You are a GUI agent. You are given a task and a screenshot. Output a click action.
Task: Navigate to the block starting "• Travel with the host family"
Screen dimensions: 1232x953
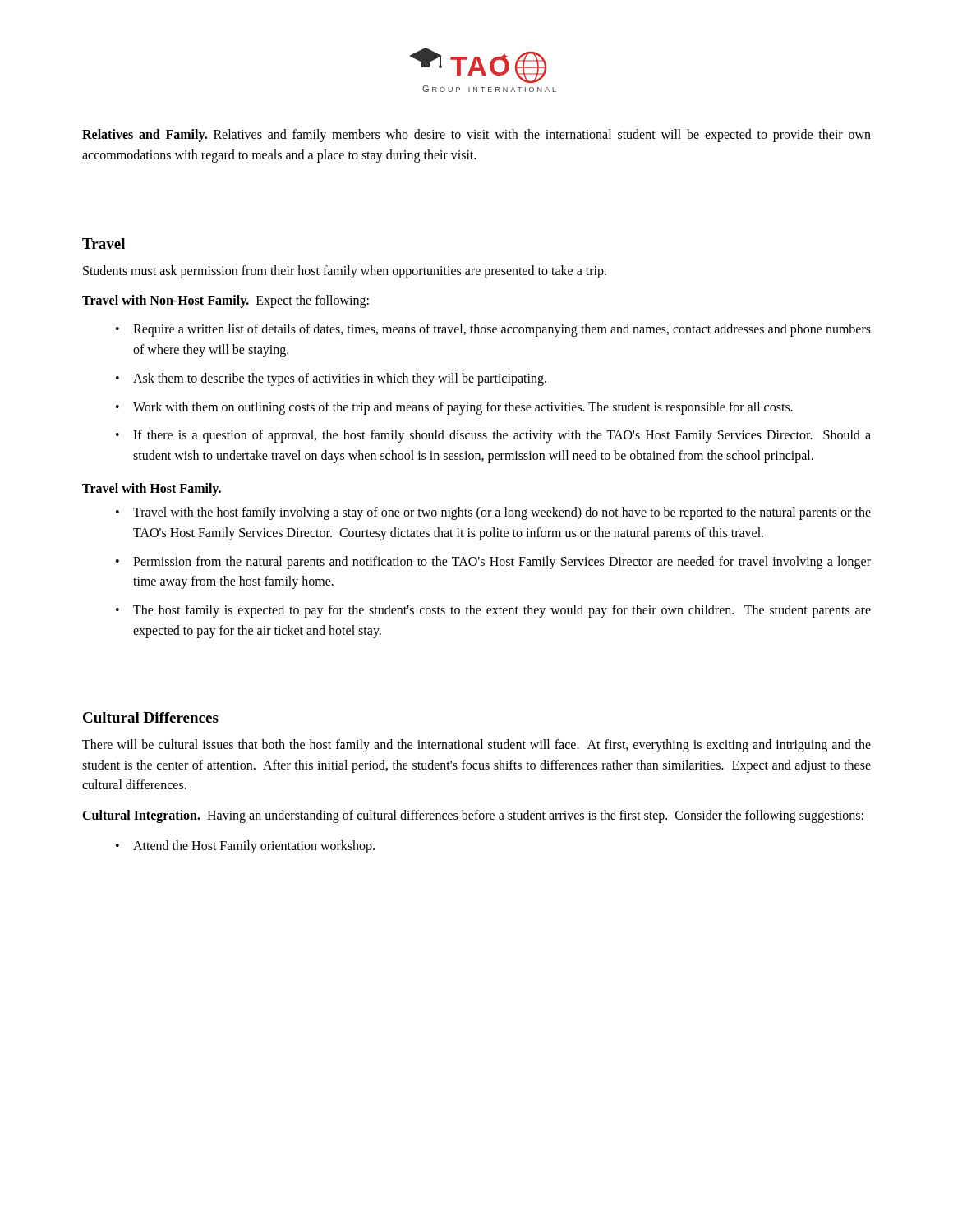pyautogui.click(x=493, y=523)
